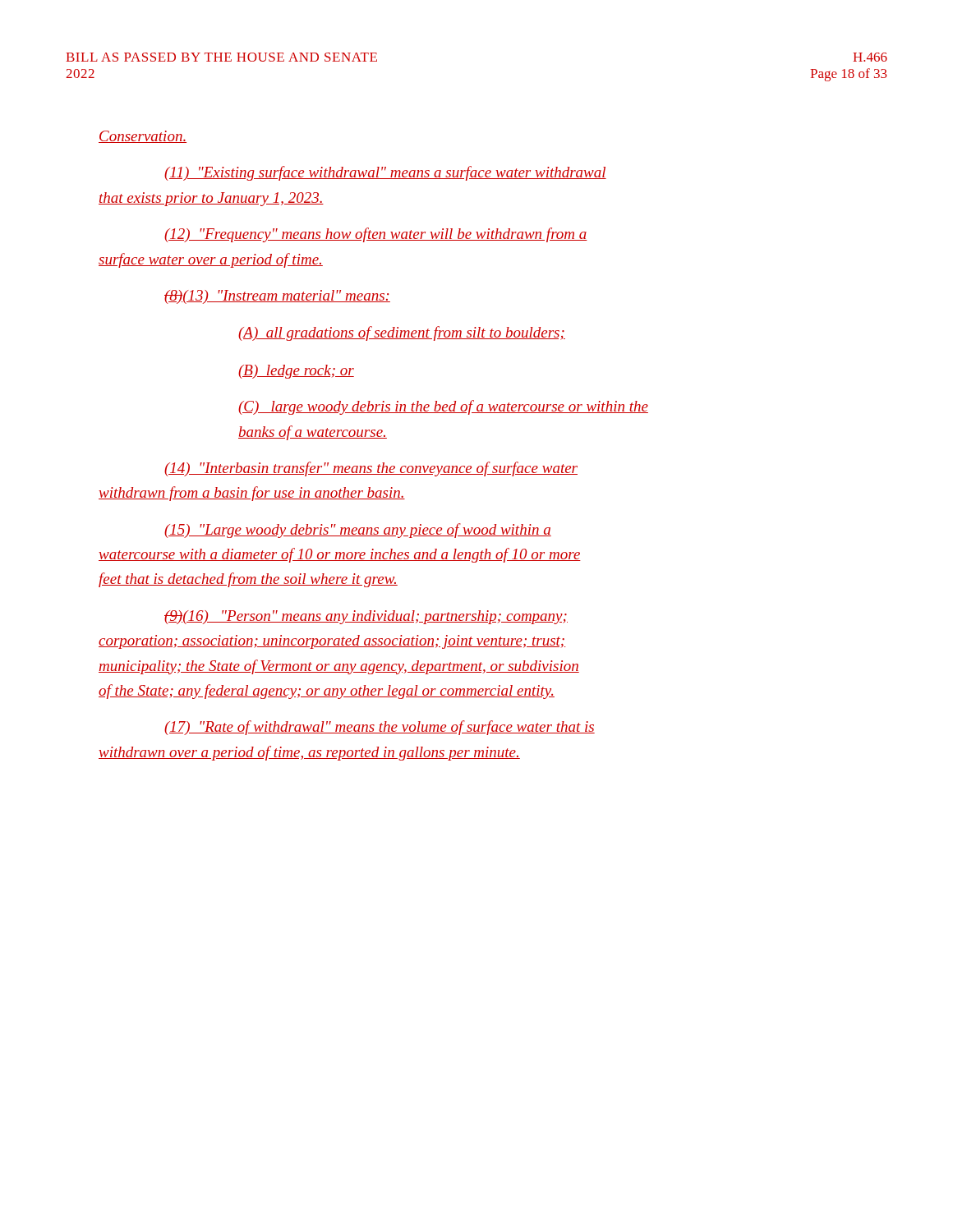This screenshot has width=953, height=1232.
Task: Point to the text block starting "(12) "Frequency" means how often"
Action: tap(485, 247)
